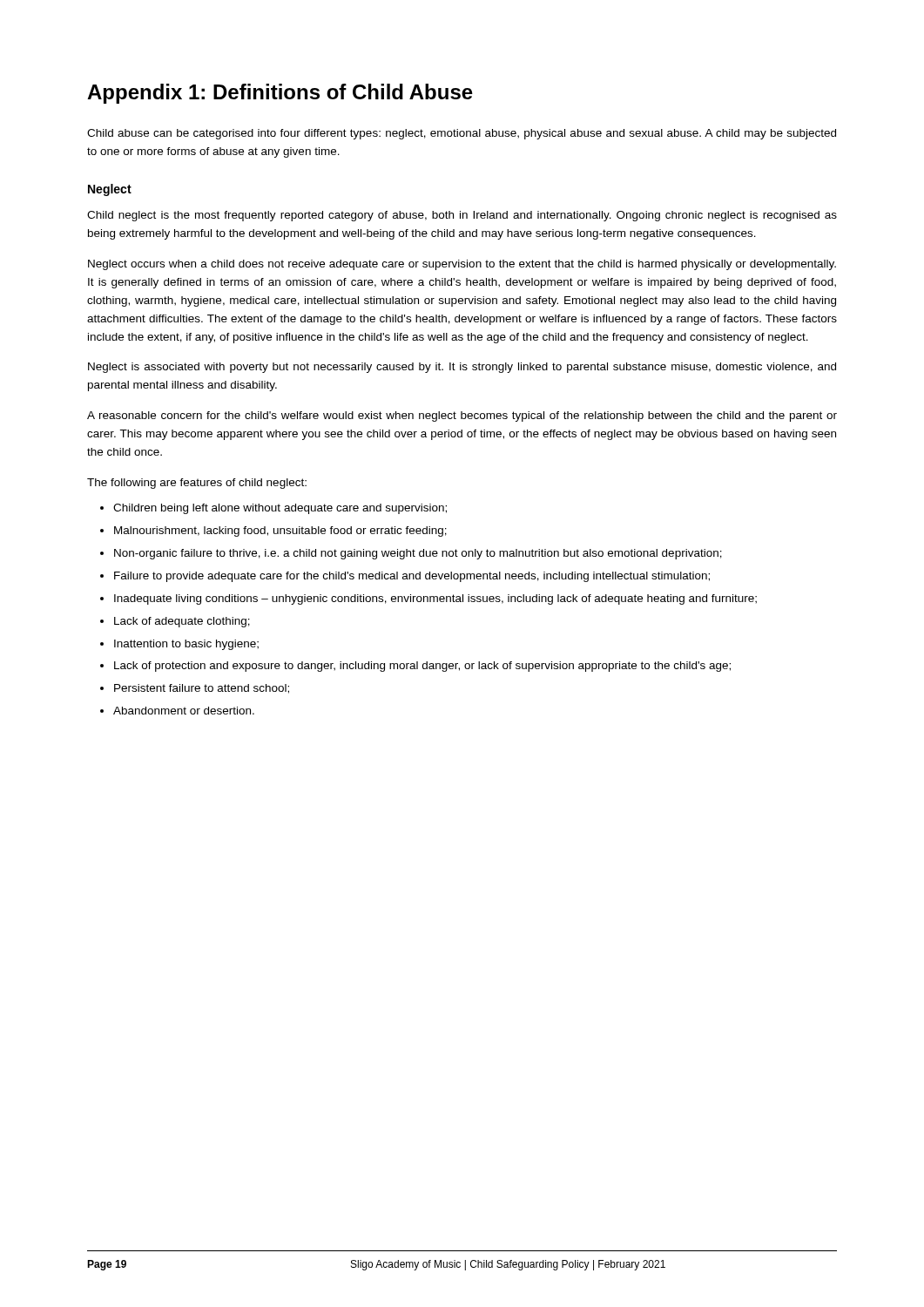Locate the list item containing "Non-organic failure to thrive, i.e. a child not"

[418, 553]
